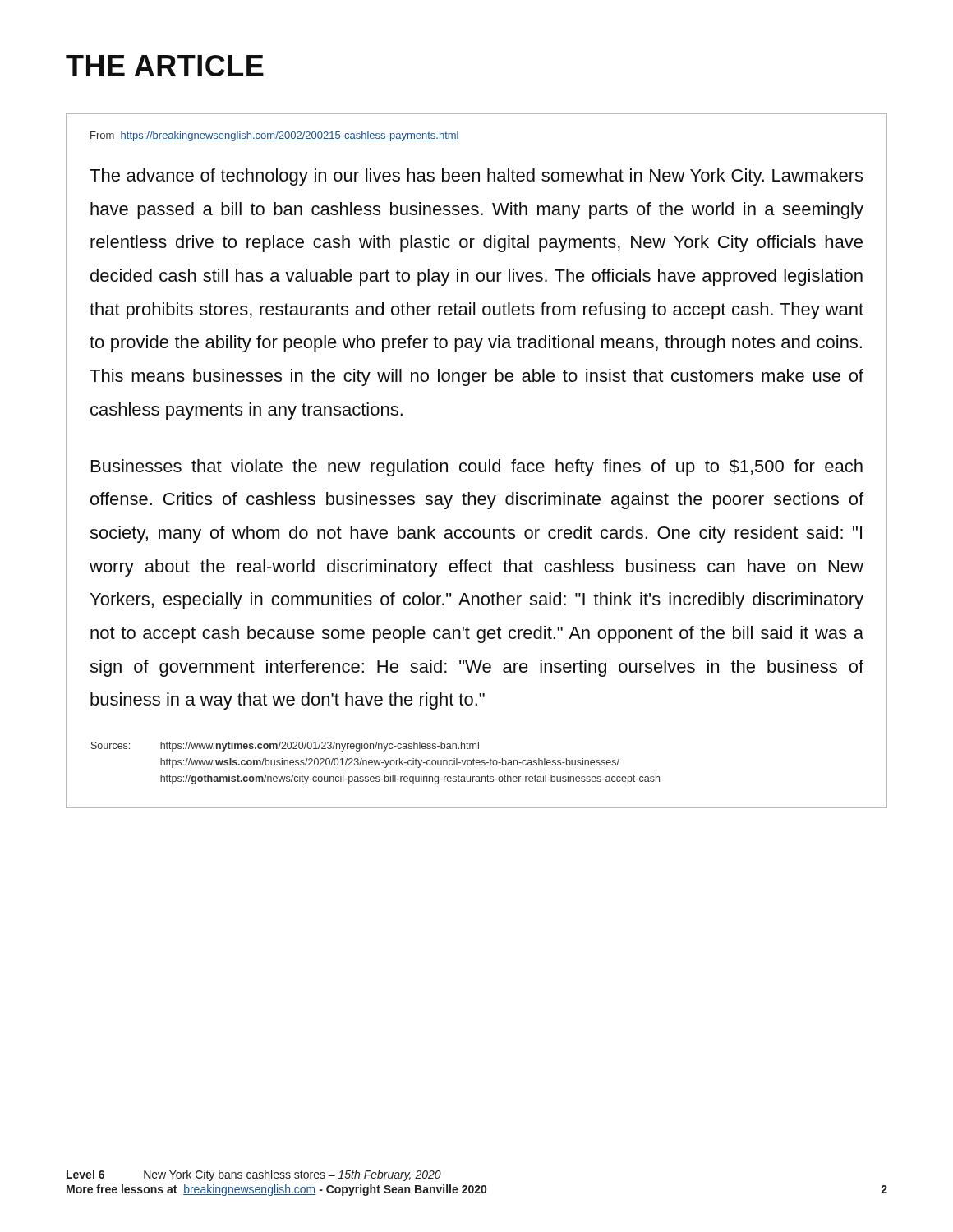Locate the text block that says "From https://breakingnewsenglish.com/2002/200215-cashless-payments.html The"

coord(476,458)
